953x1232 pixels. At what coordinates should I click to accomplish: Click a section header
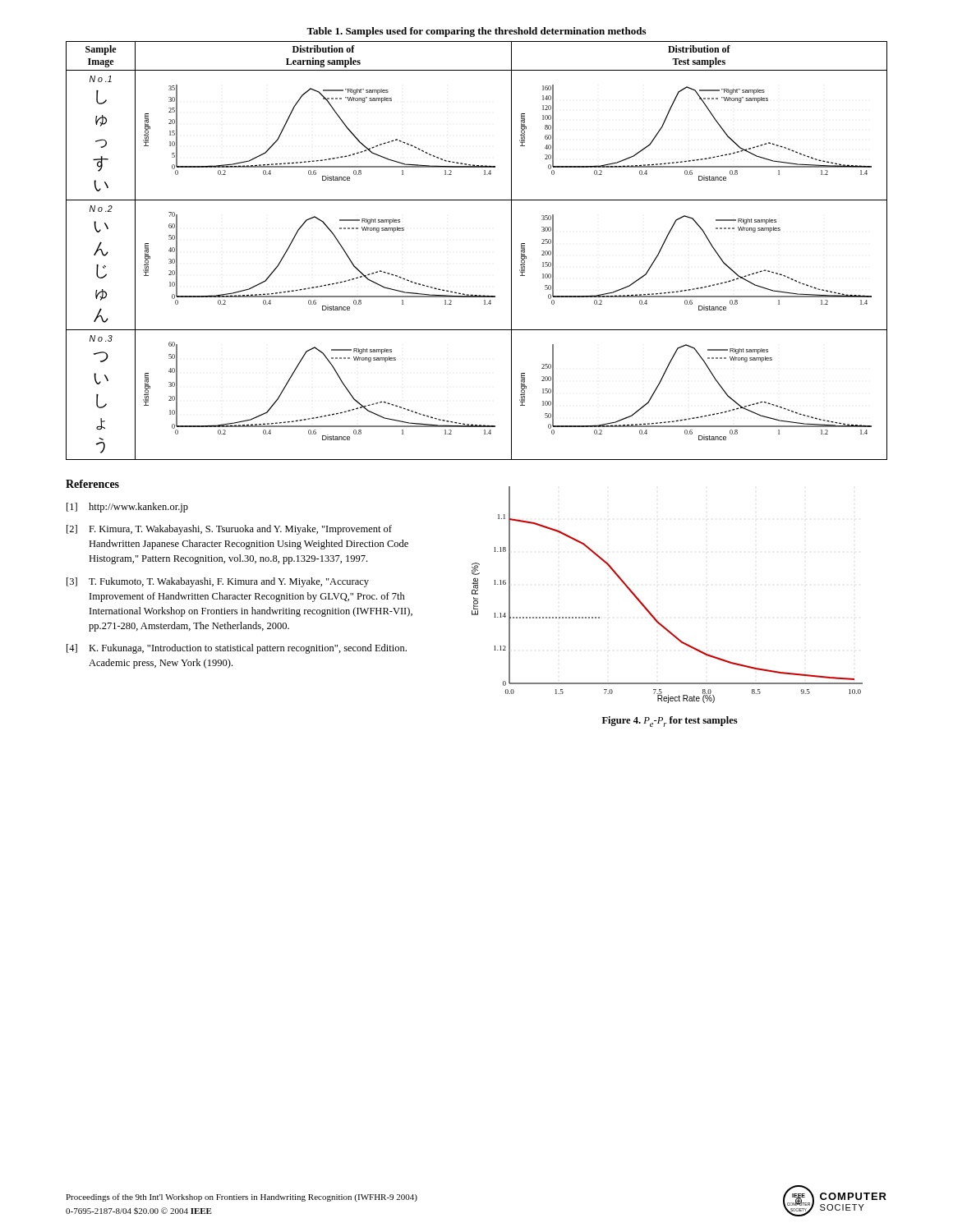(x=92, y=484)
